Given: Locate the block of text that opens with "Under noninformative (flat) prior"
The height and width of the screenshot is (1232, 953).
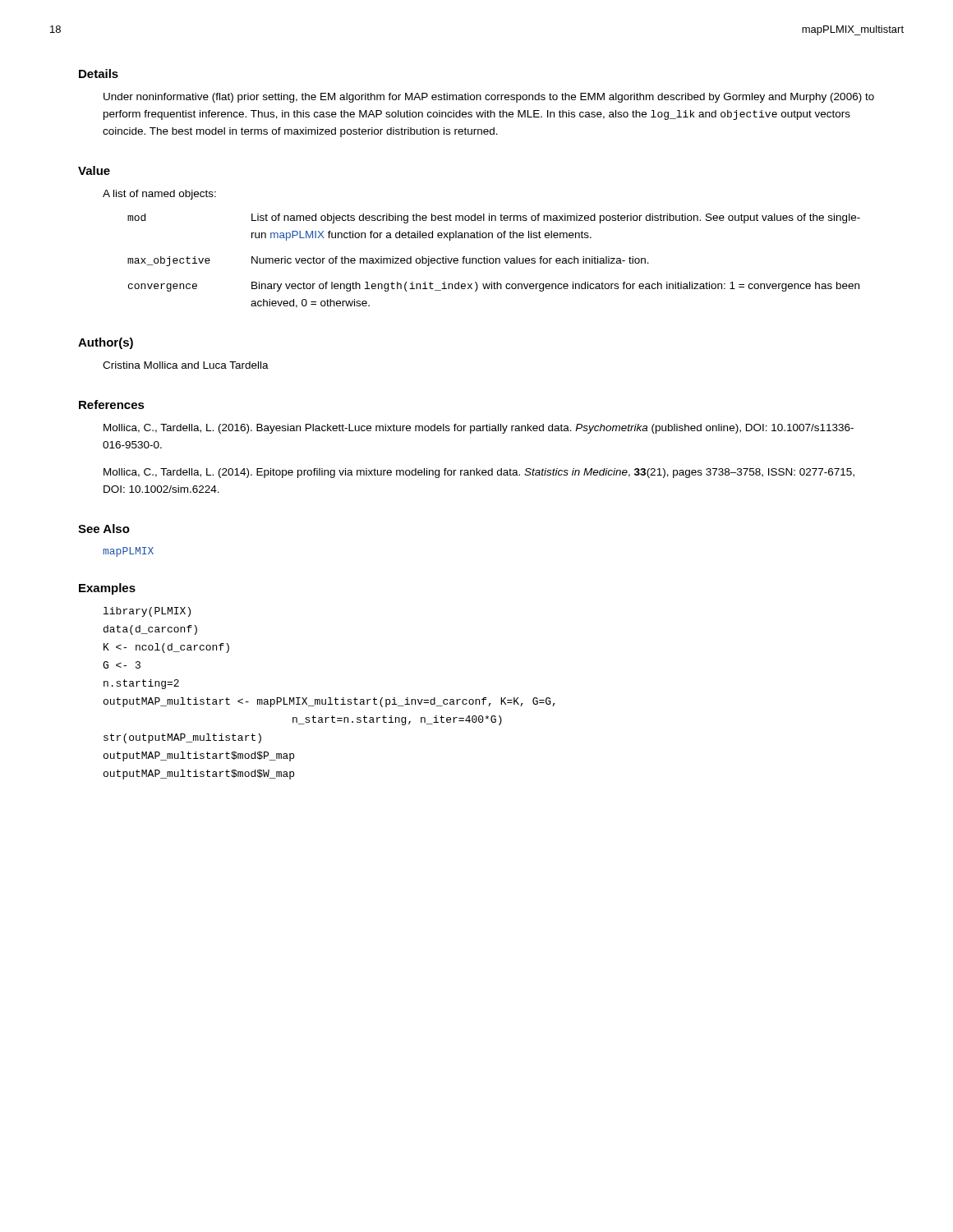Looking at the screenshot, I should point(489,114).
